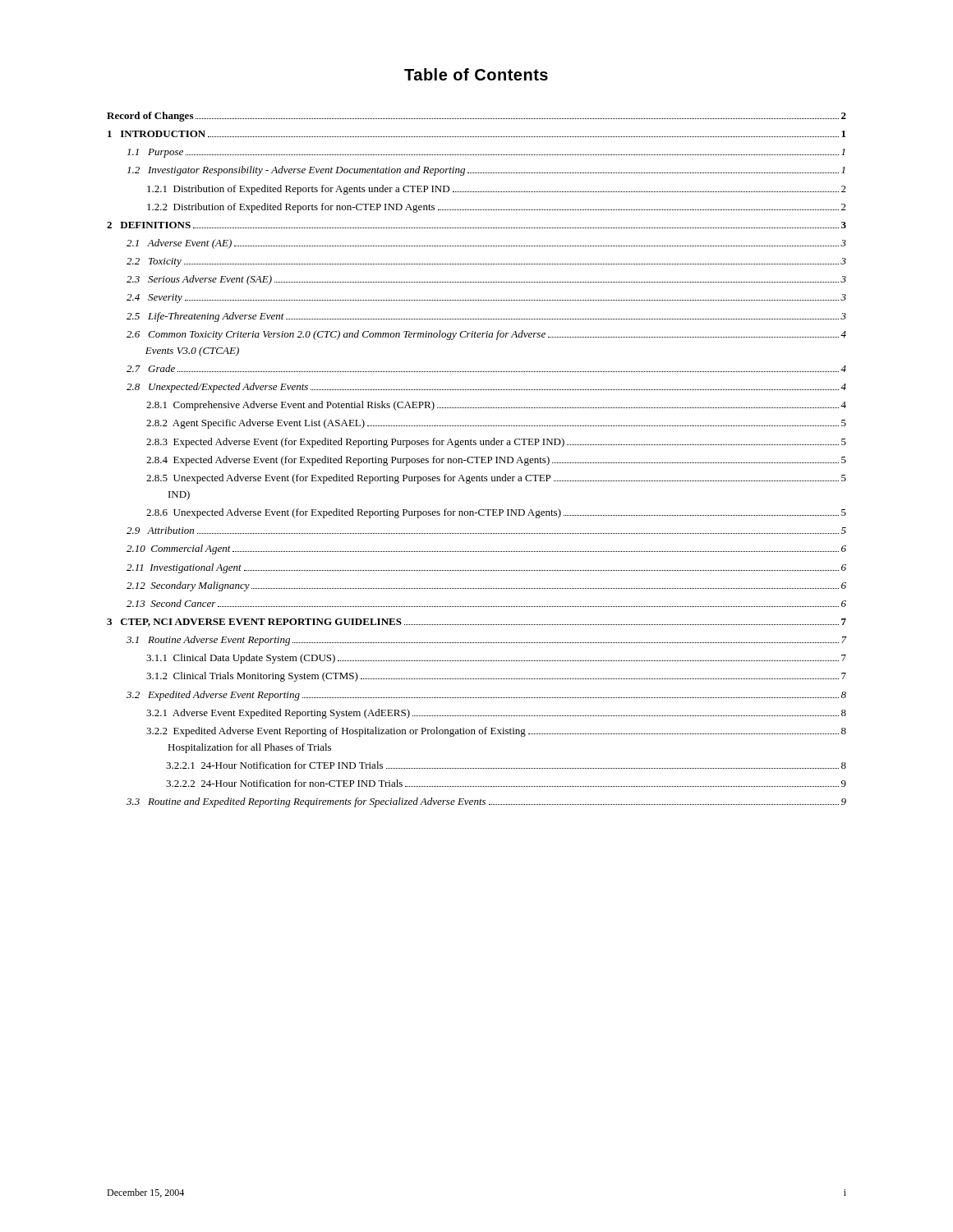The height and width of the screenshot is (1232, 953).
Task: Where is the passage that starts "2.8.1 Comprehensive Adverse Event and Potential Risks (CAEPR)"?
Action: [x=496, y=405]
